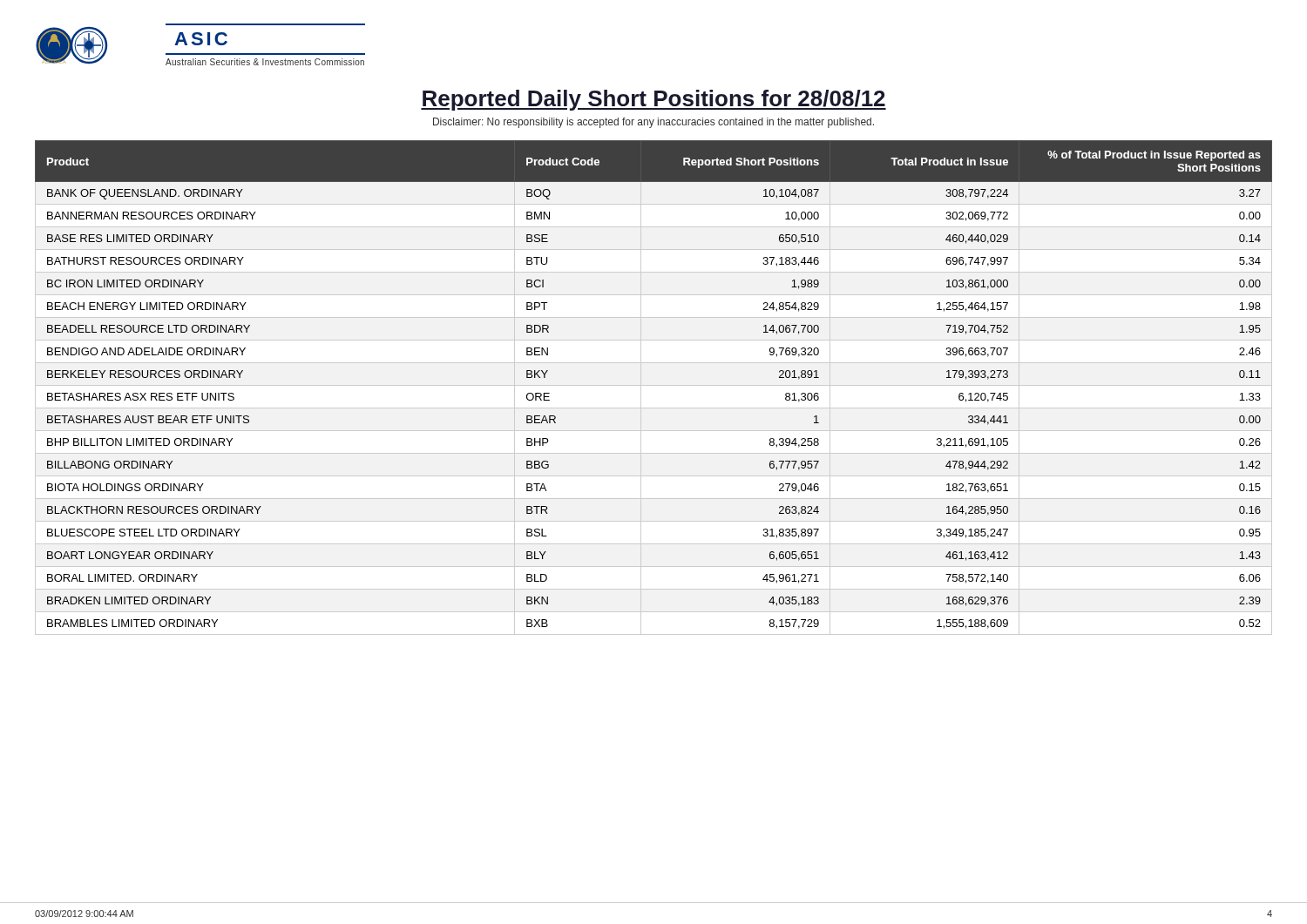This screenshot has height=924, width=1307.
Task: Click on the logo
Action: [200, 45]
